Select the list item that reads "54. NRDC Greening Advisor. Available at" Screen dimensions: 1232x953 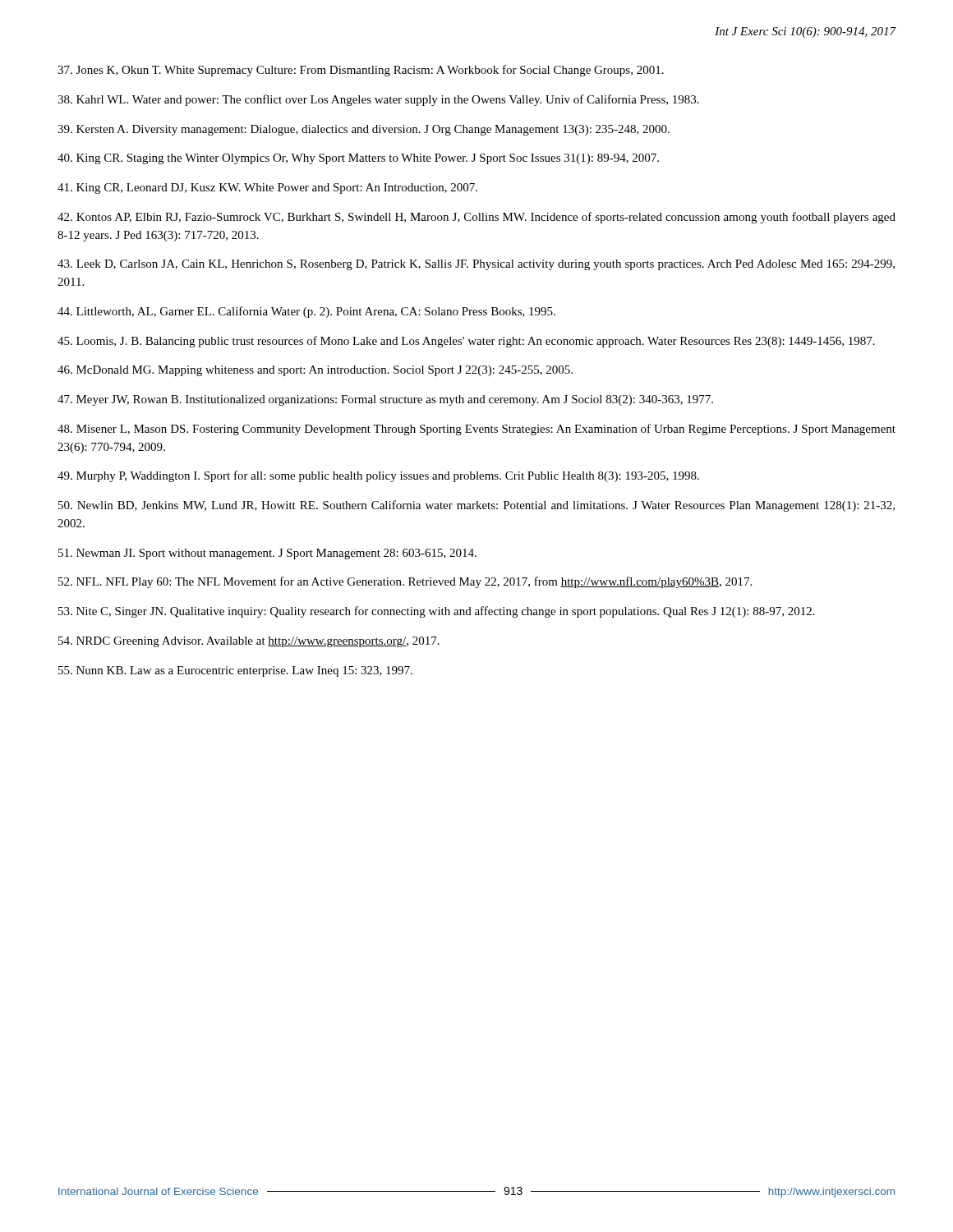click(x=249, y=640)
